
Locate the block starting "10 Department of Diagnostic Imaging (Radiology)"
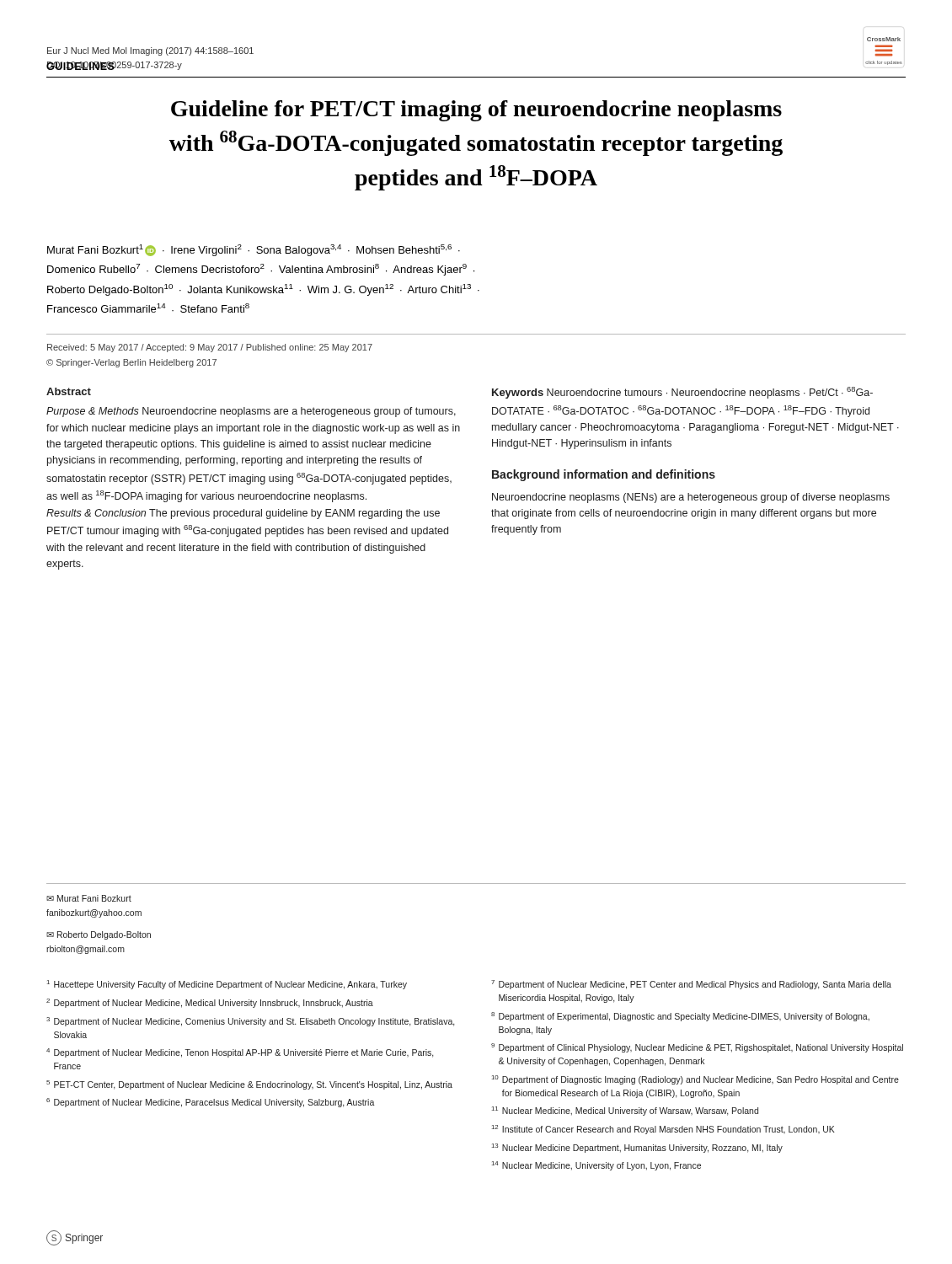tap(698, 1086)
